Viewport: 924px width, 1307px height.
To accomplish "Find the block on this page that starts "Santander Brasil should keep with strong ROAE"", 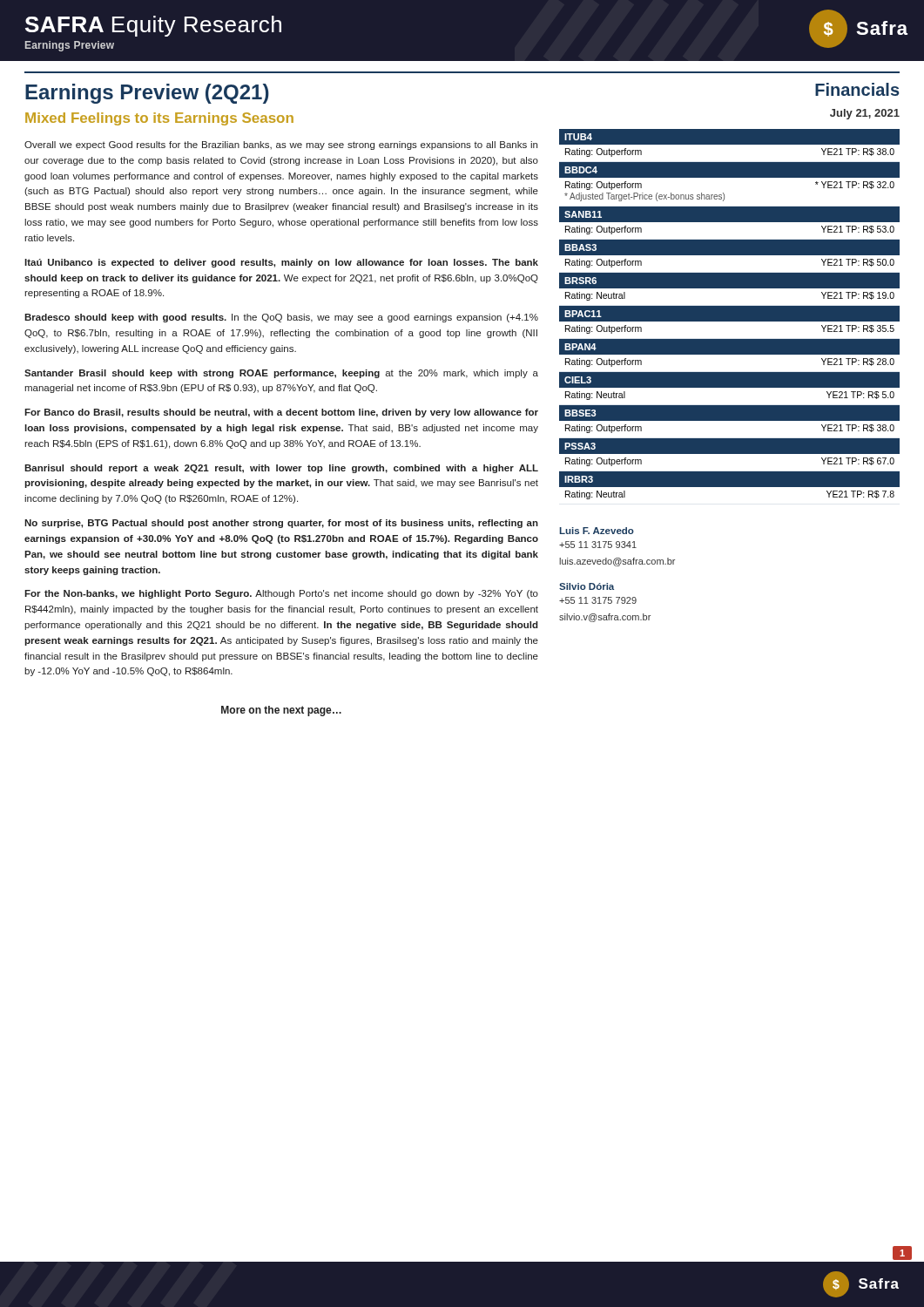I will click(281, 380).
